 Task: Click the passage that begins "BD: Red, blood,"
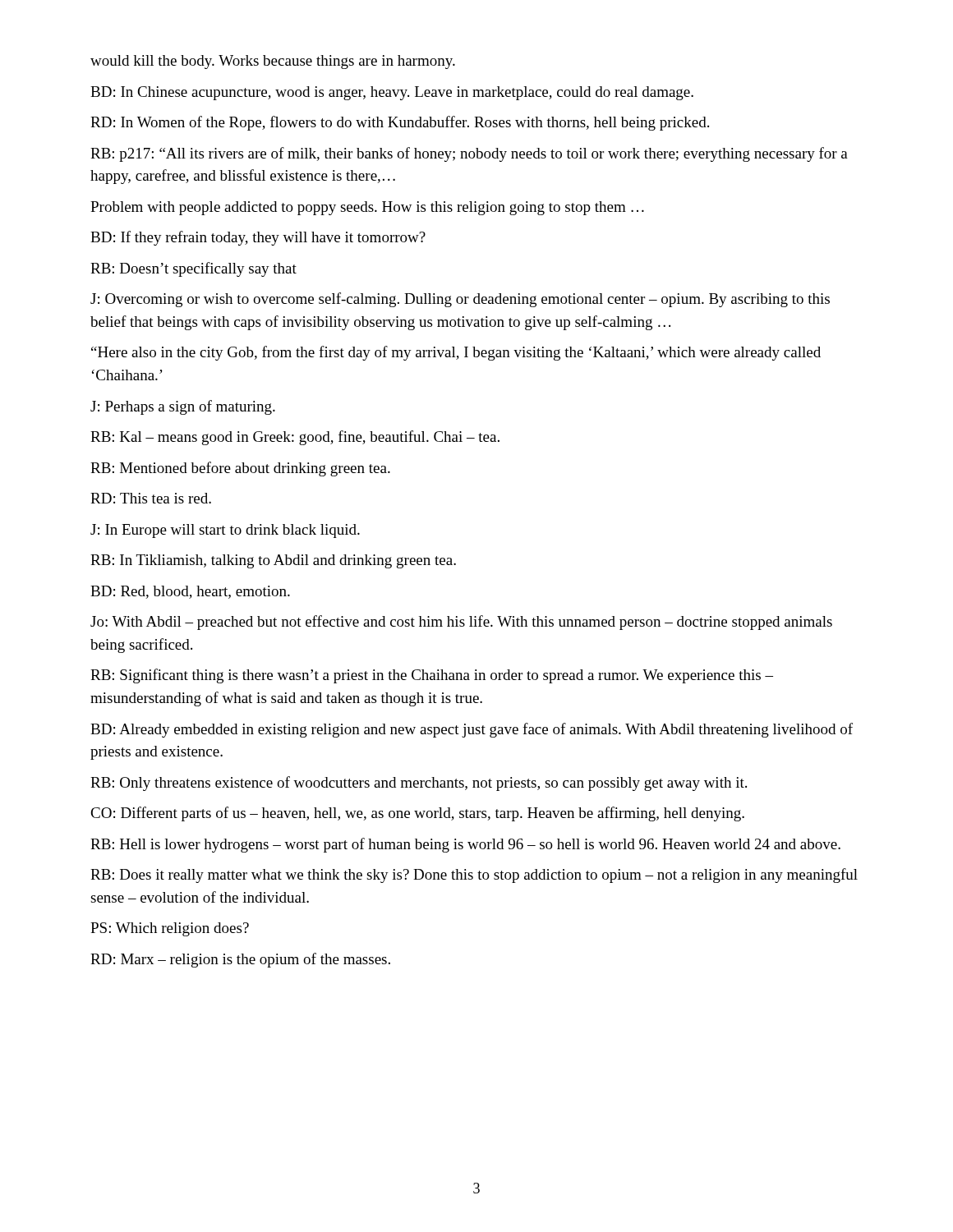(x=191, y=591)
